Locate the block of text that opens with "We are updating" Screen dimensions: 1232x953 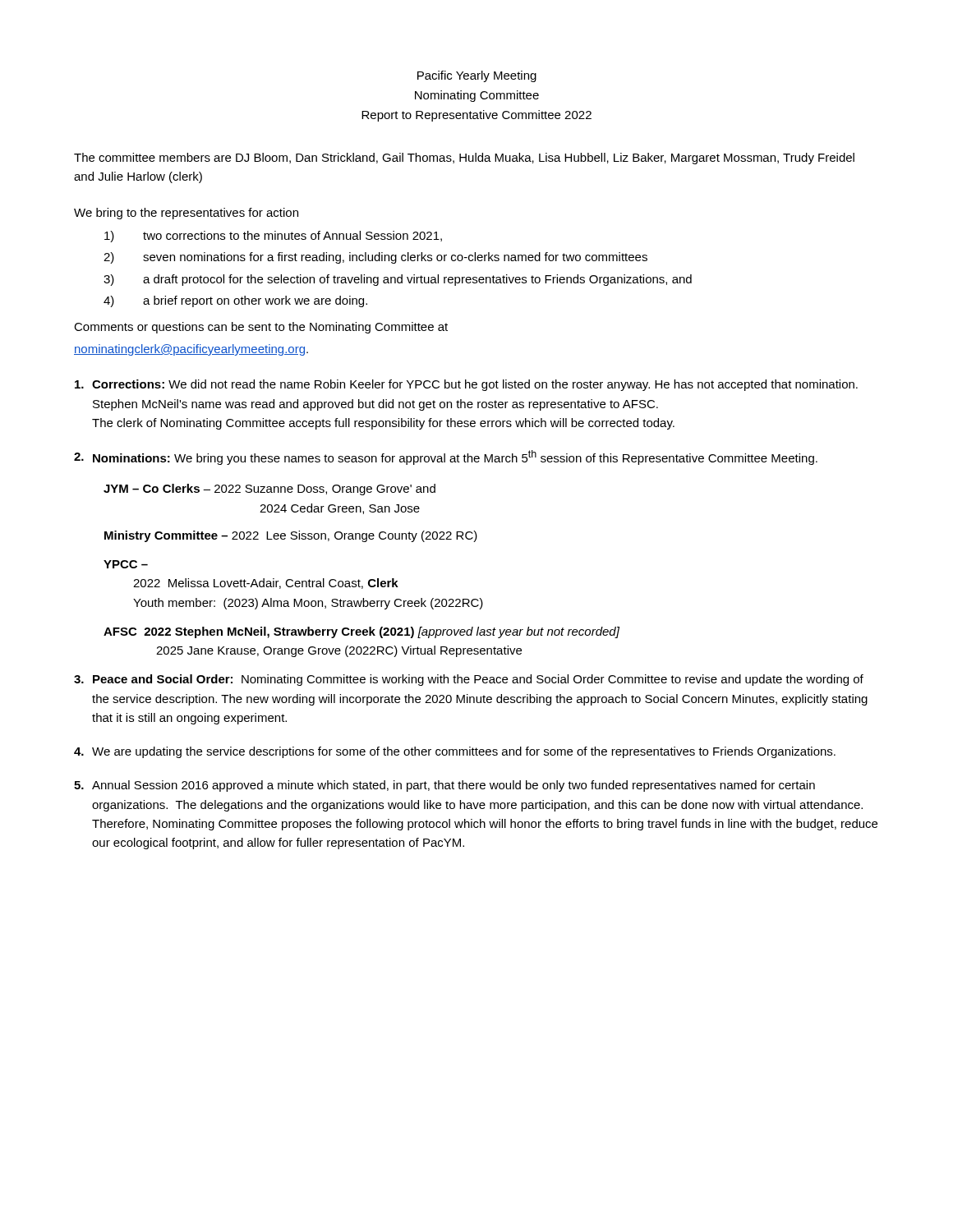coord(455,751)
